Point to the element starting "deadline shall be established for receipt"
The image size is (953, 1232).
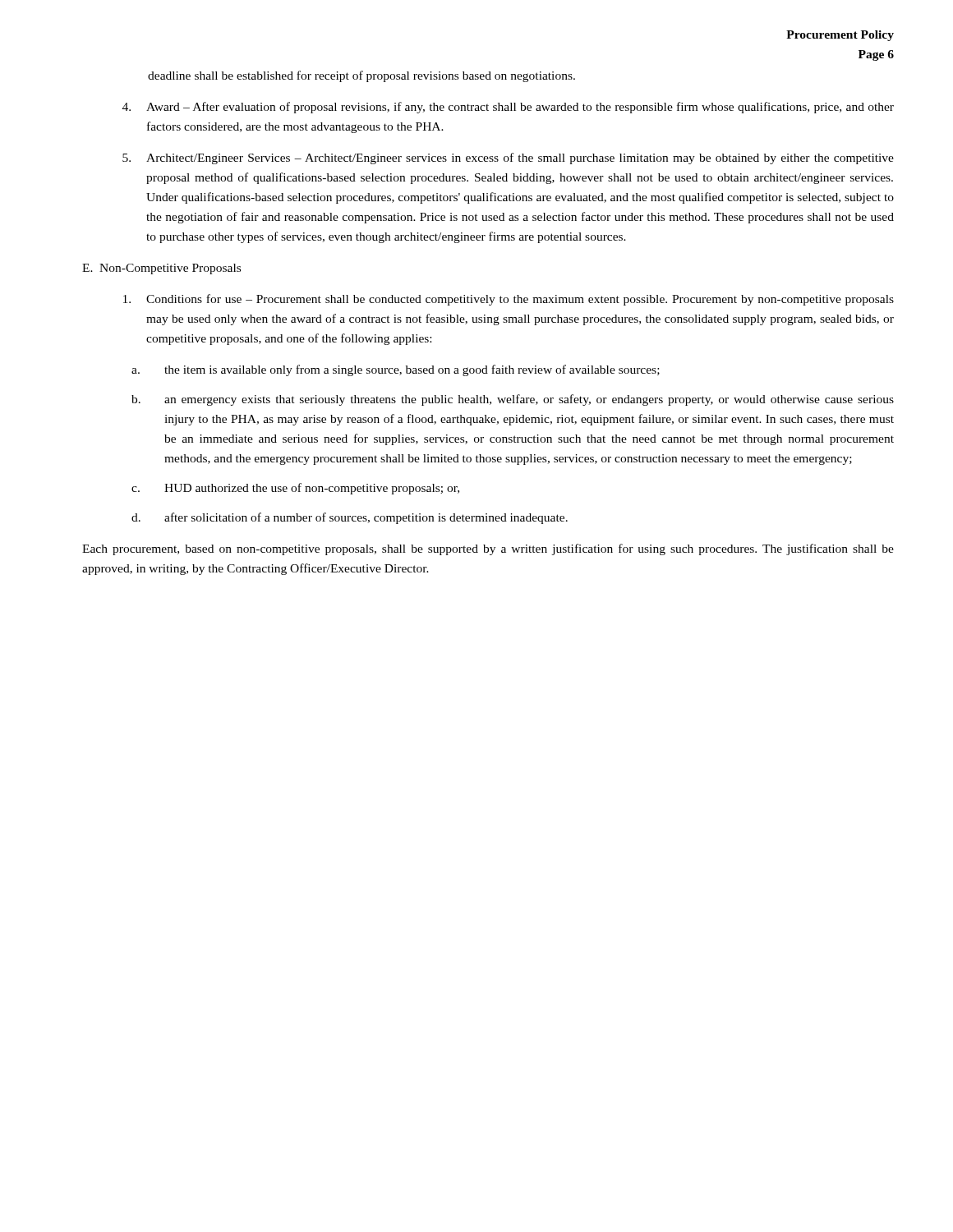coord(362,75)
